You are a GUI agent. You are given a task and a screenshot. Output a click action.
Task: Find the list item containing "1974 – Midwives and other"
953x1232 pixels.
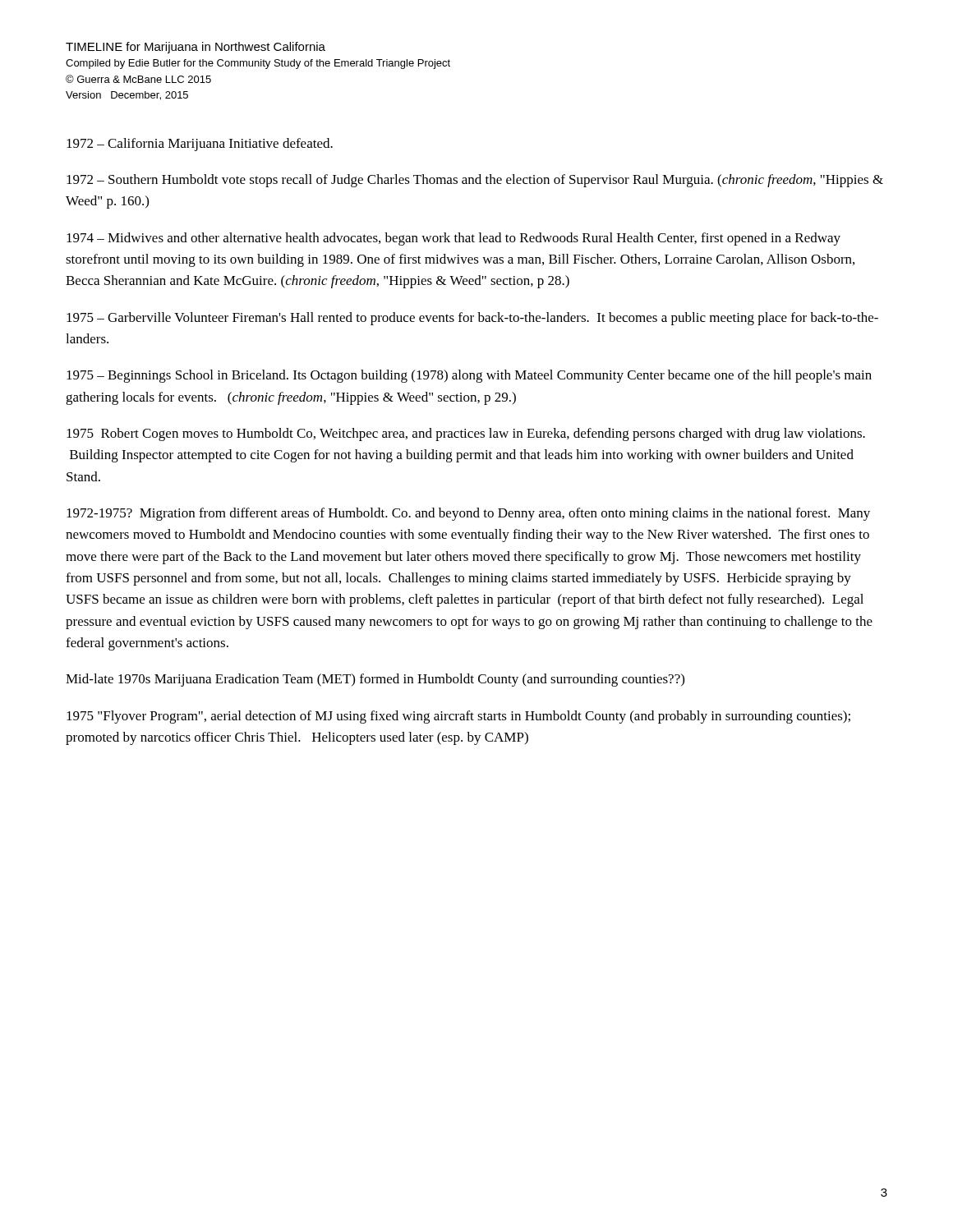point(461,259)
